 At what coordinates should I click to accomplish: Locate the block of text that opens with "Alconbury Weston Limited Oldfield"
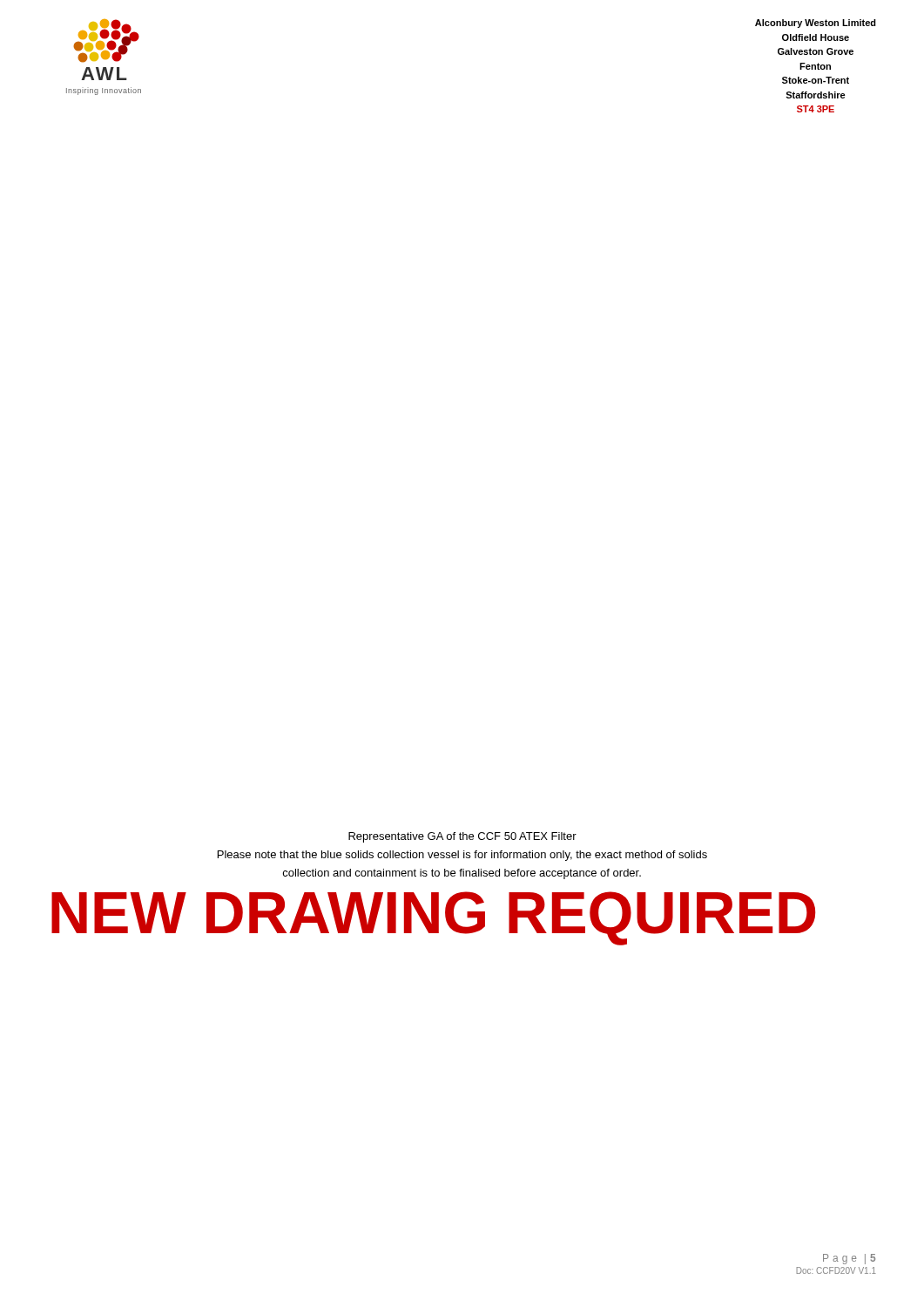816,66
